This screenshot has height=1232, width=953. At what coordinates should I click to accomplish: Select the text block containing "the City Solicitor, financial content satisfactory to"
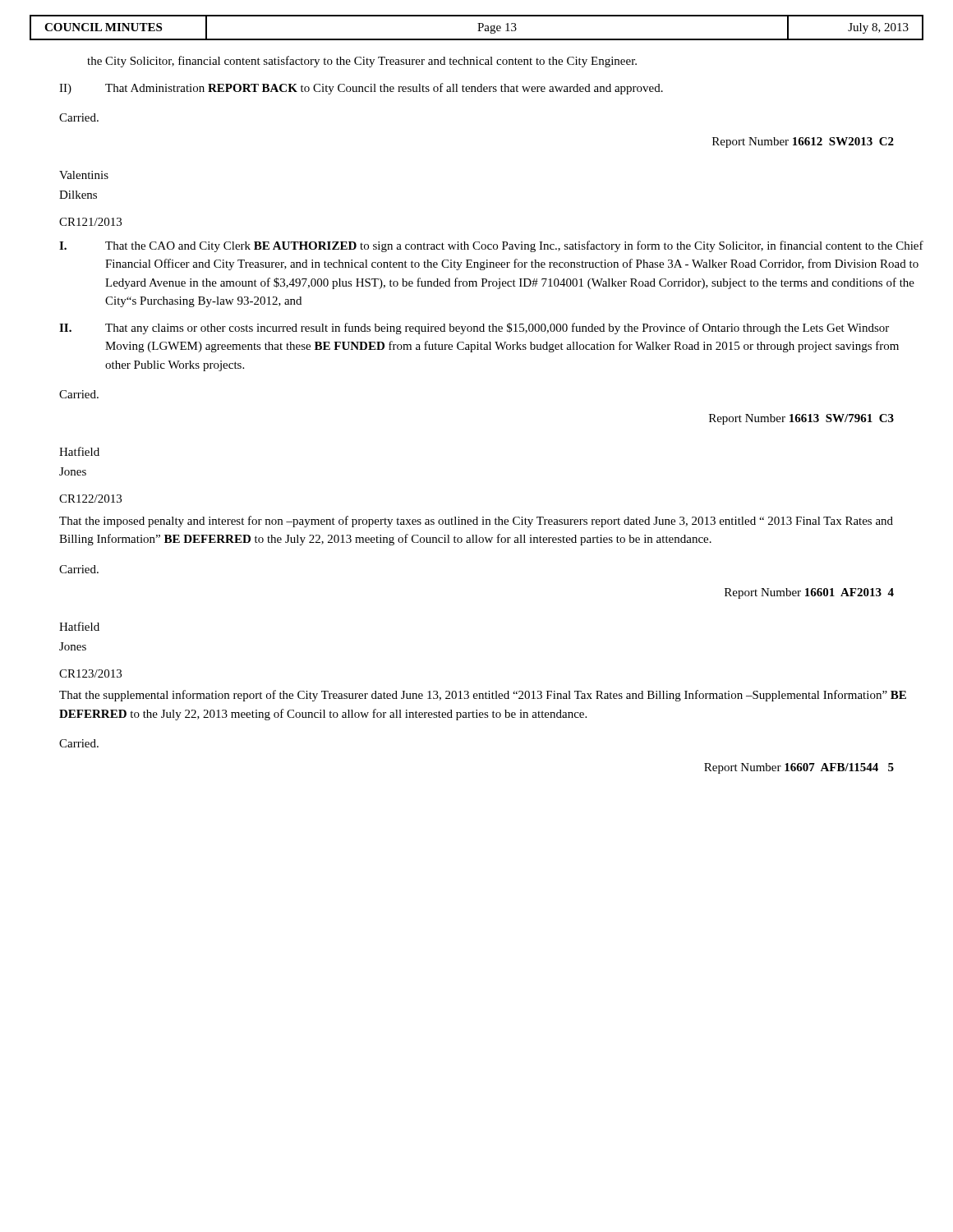[x=362, y=61]
